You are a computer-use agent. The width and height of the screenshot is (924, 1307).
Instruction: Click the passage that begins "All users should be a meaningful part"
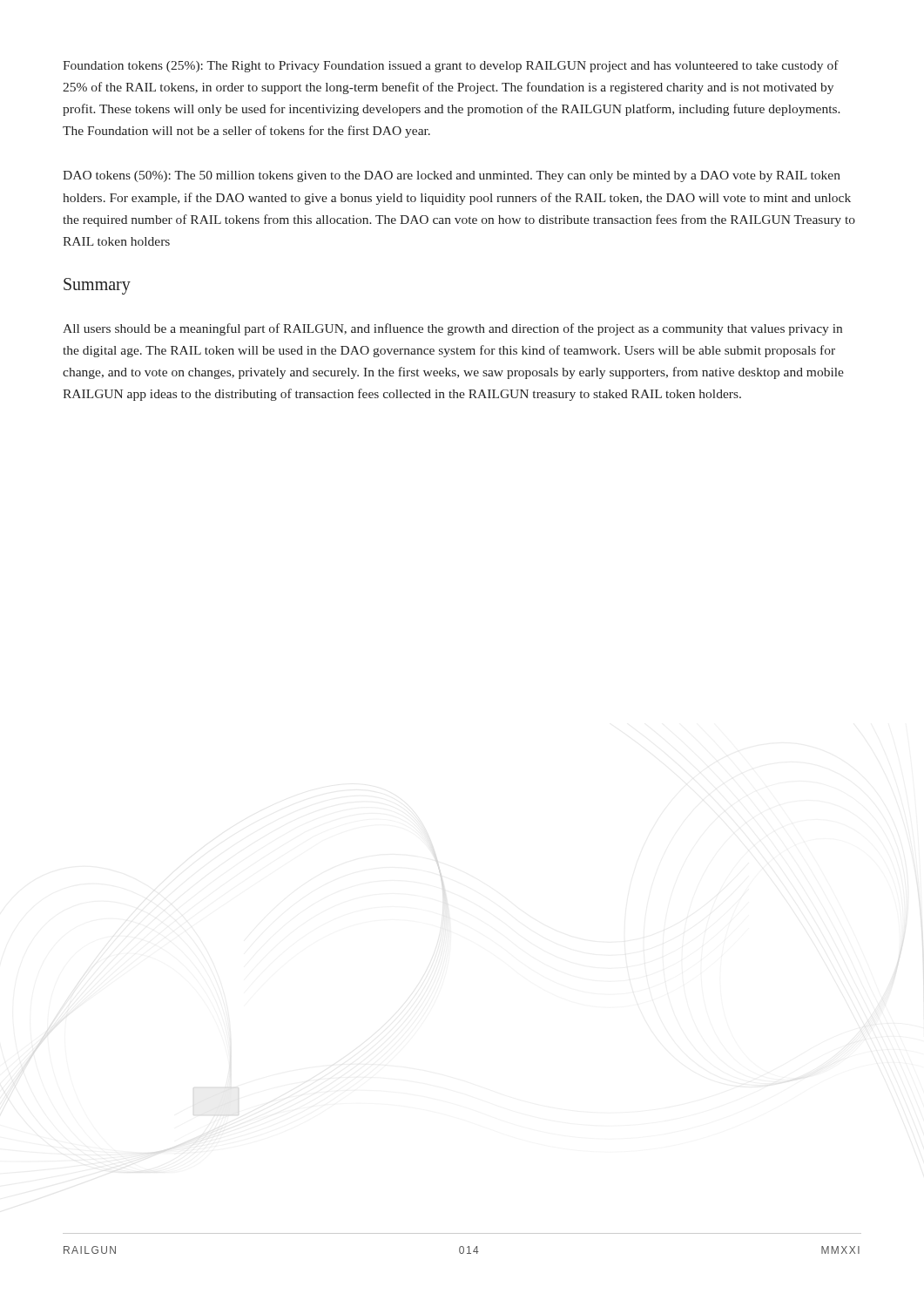click(453, 361)
